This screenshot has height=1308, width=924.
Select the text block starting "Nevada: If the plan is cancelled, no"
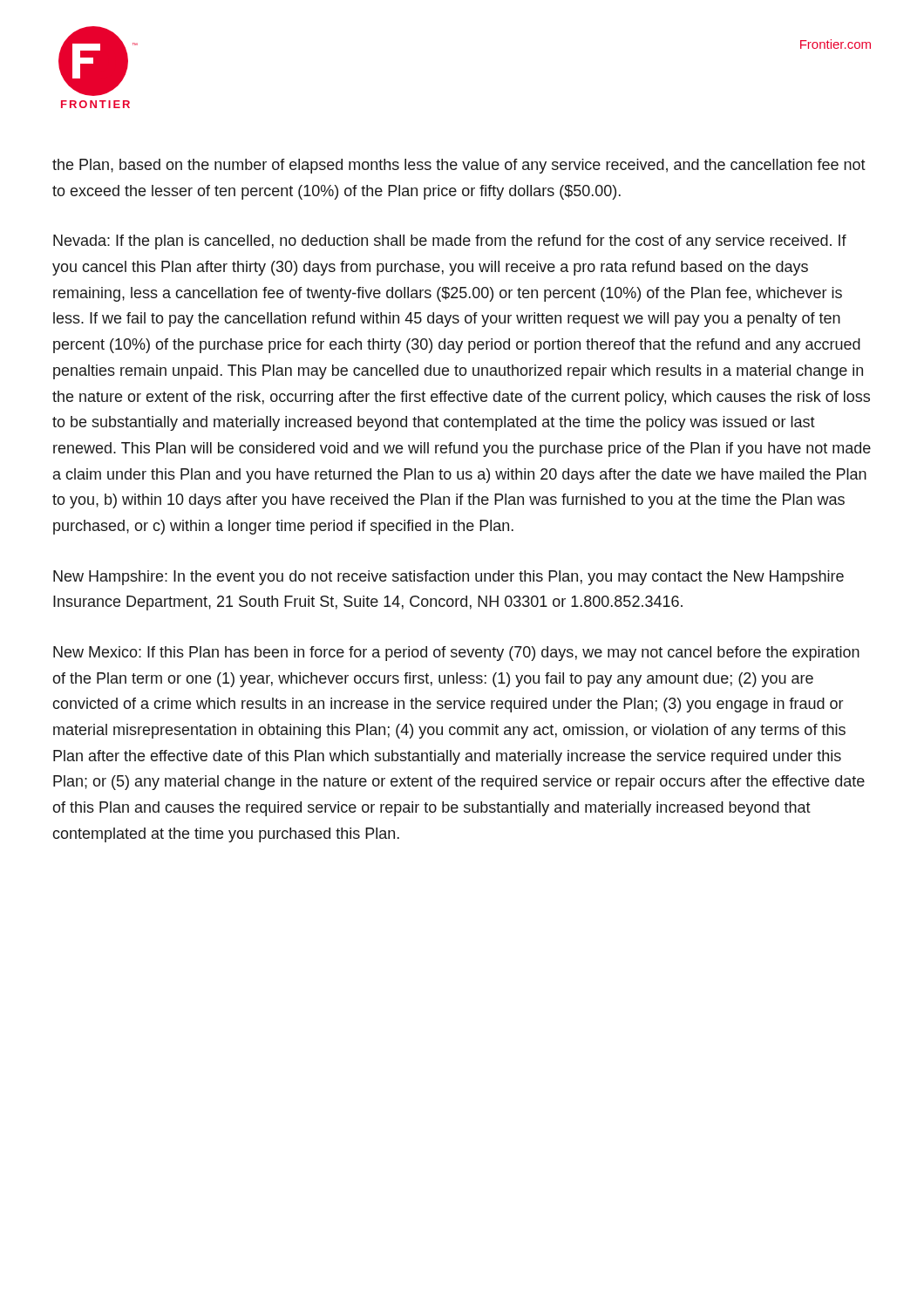[x=462, y=383]
